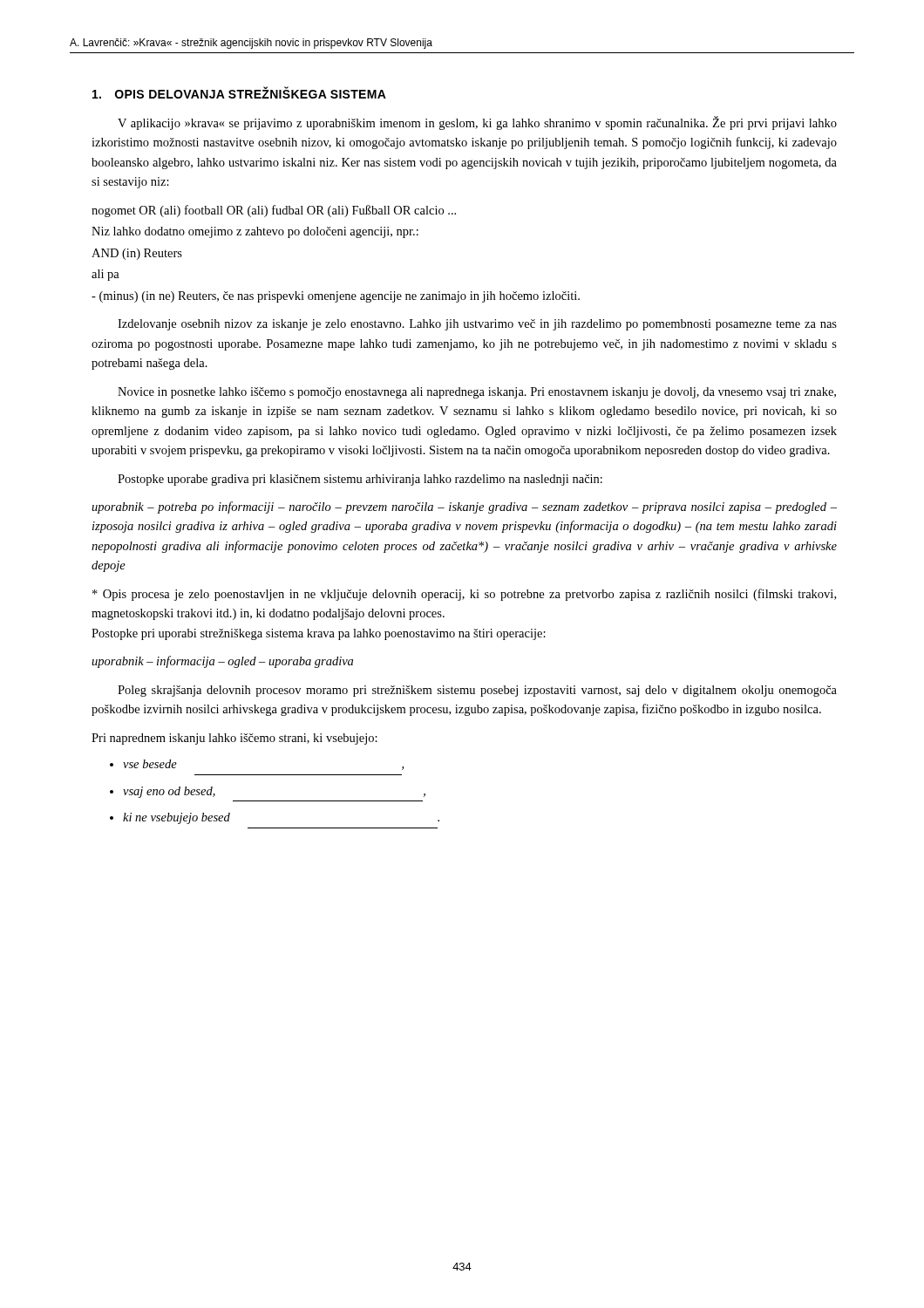Select the text block that reads "Izdelovanje osebnih nizov za iskanje"
The width and height of the screenshot is (924, 1308).
click(464, 343)
